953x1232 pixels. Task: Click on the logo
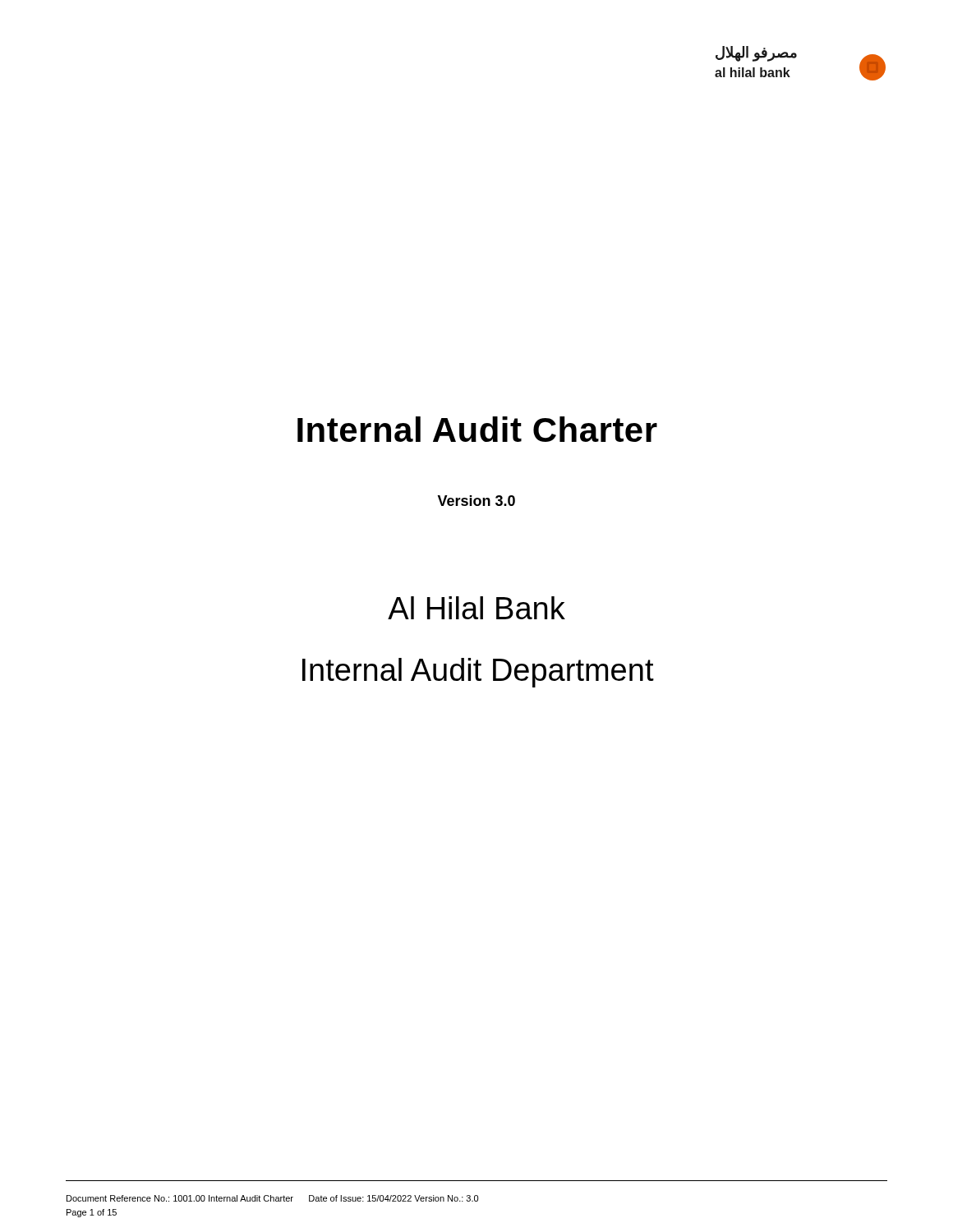[801, 66]
